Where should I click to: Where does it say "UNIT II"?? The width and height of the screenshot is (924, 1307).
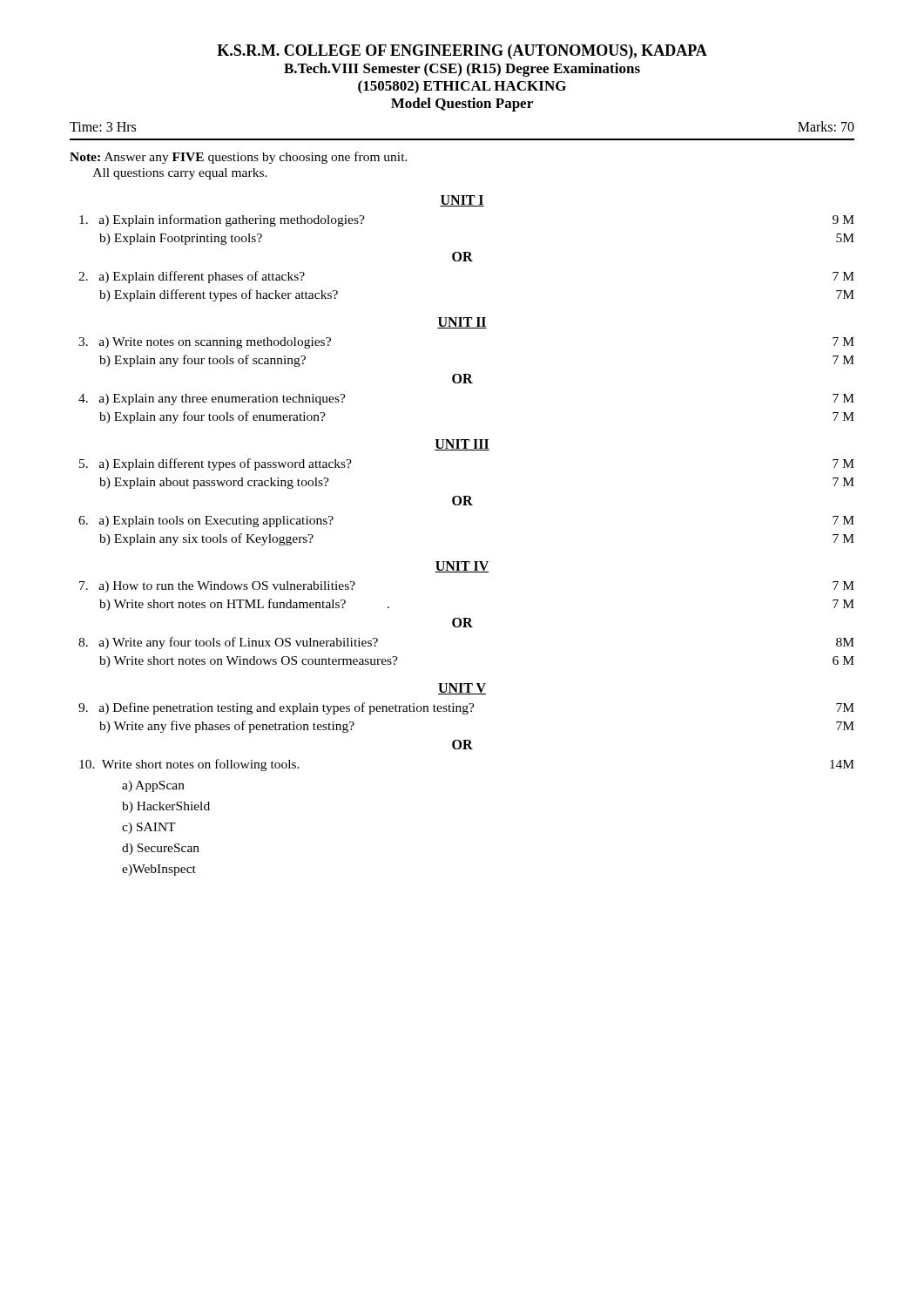462,322
